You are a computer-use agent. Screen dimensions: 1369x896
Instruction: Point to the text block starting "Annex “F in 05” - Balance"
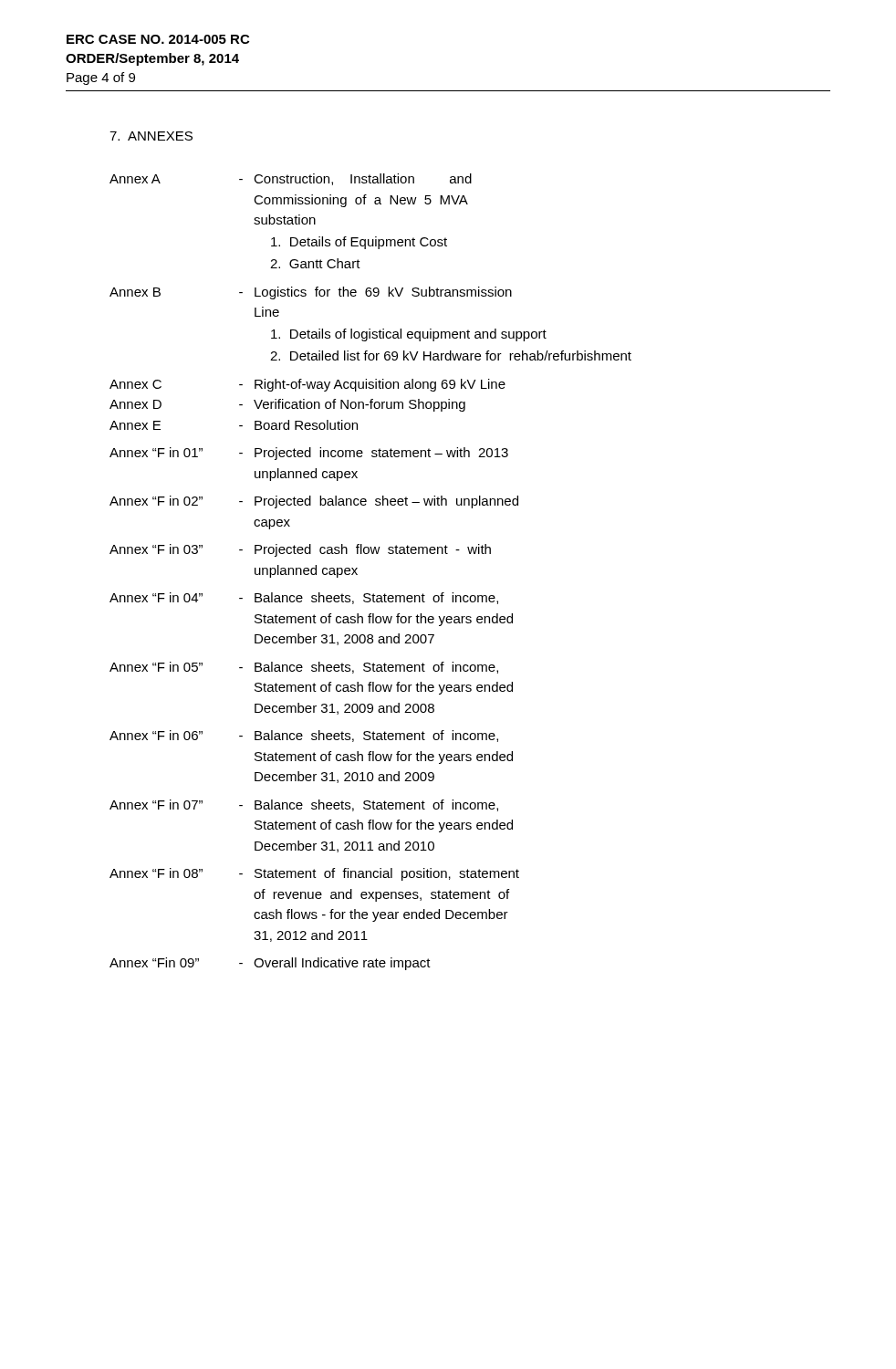[x=470, y=688]
